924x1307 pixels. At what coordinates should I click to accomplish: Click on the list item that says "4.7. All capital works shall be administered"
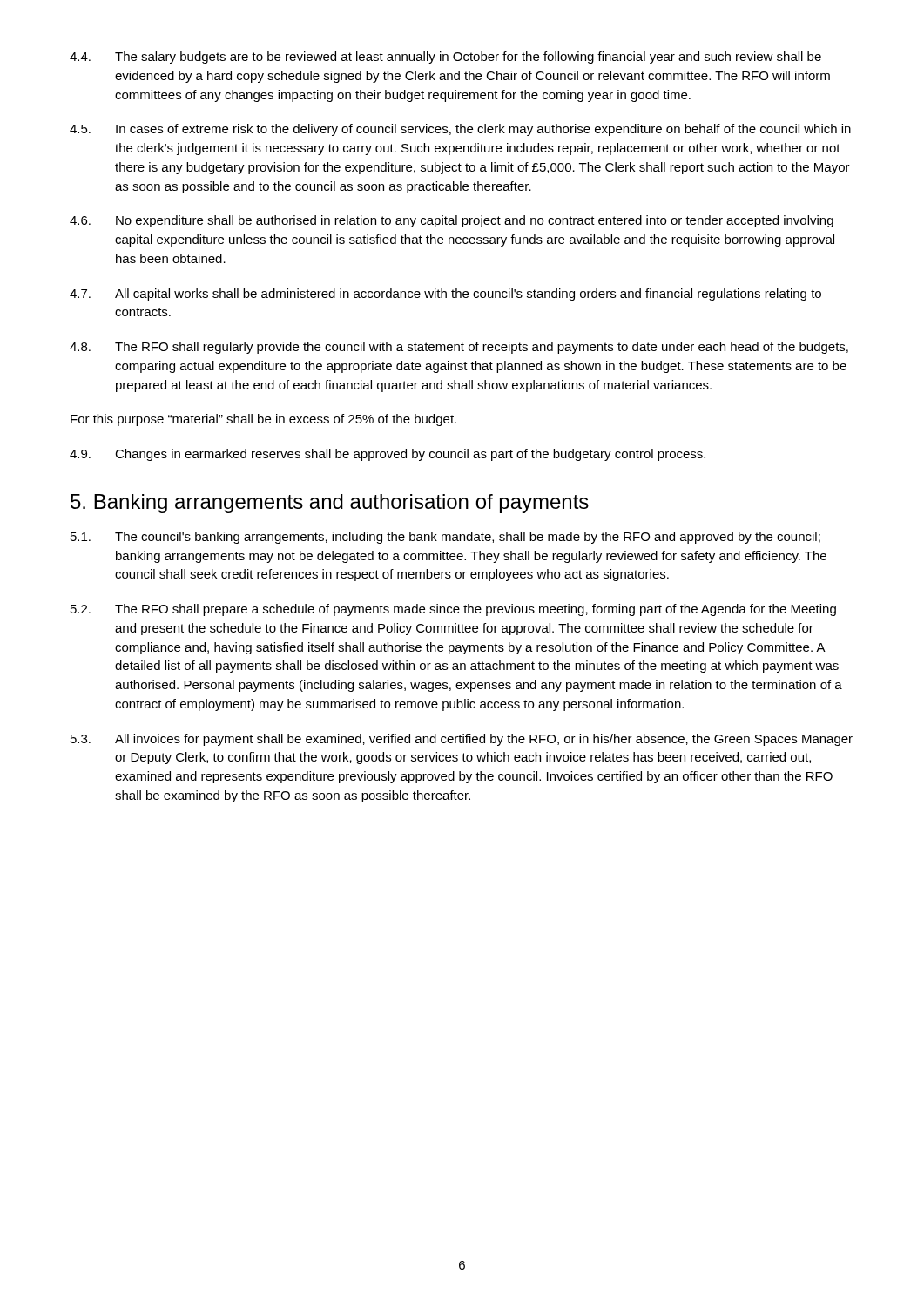click(x=462, y=303)
